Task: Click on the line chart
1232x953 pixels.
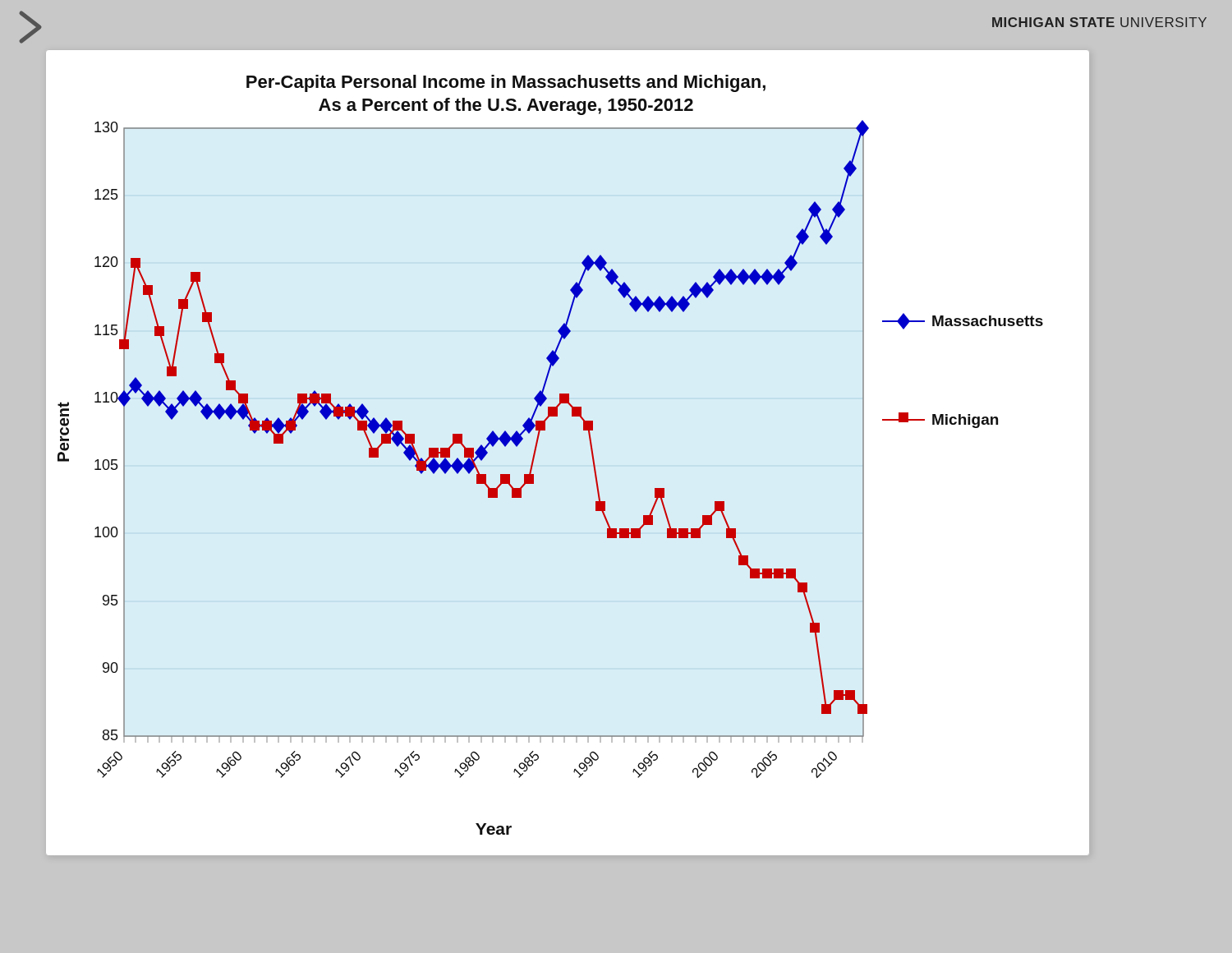Action: pyautogui.click(x=568, y=453)
